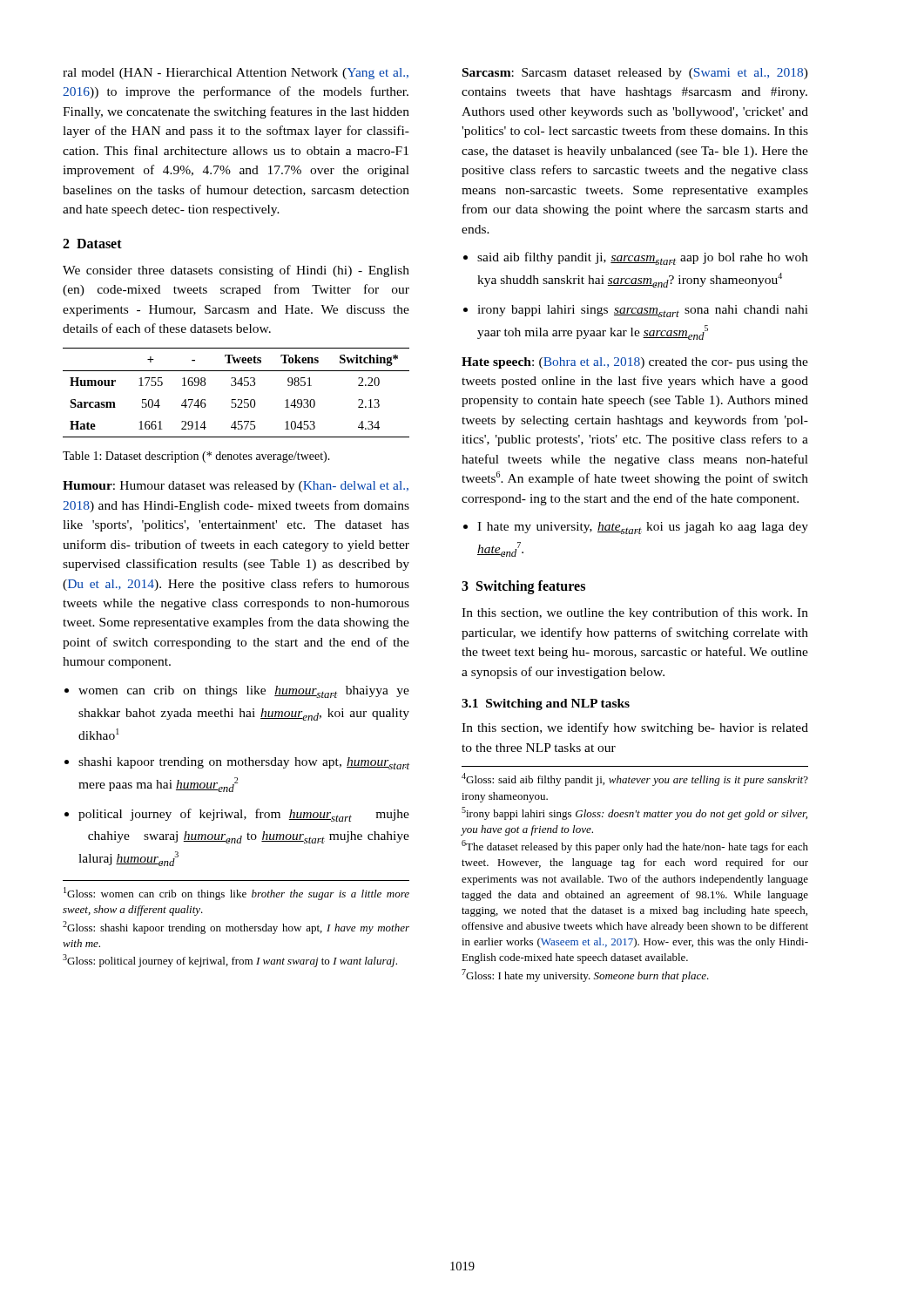The image size is (924, 1307).
Task: Find the section header containing "3 Switching features"
Action: (523, 587)
